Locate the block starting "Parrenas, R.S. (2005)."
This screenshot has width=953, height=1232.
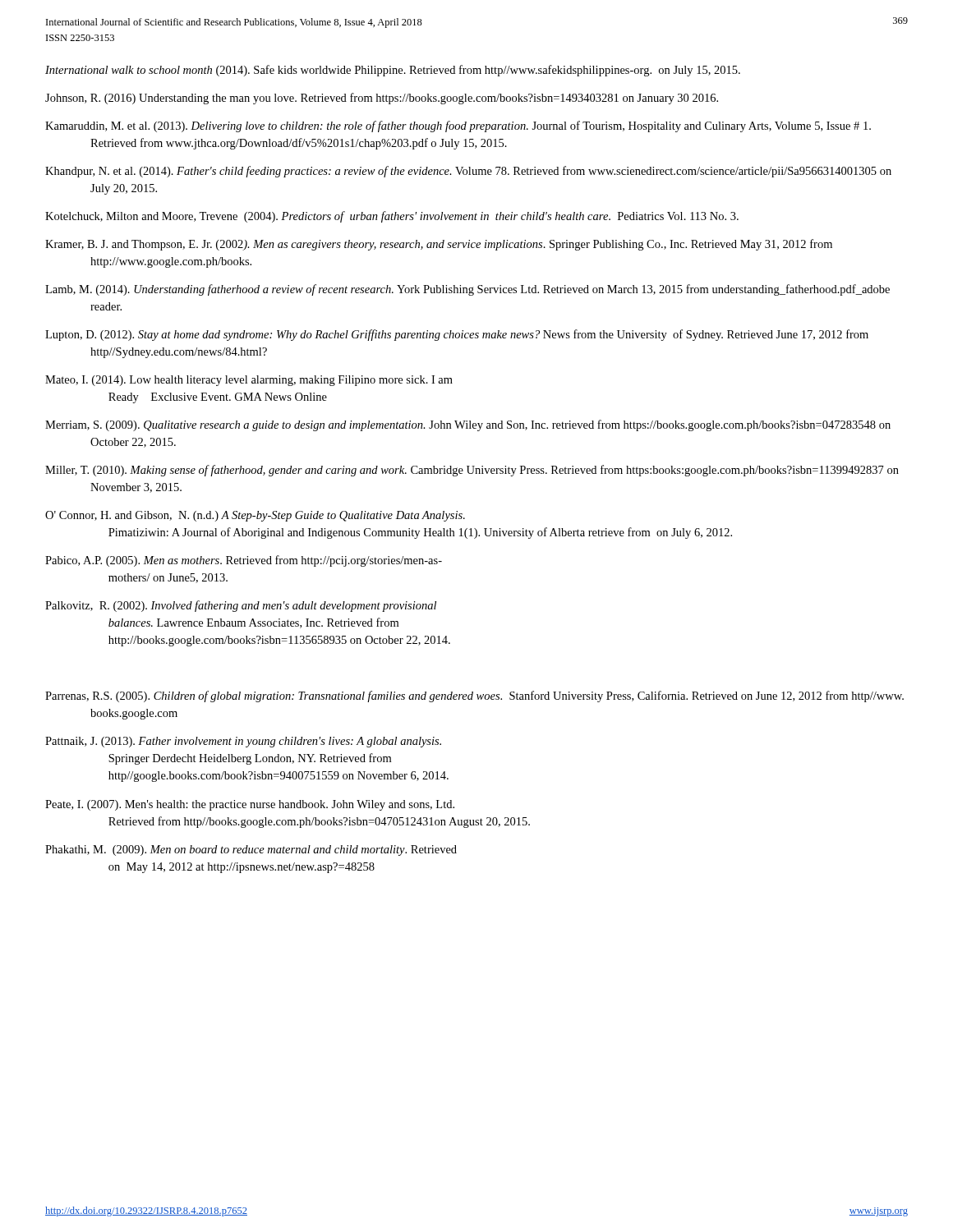475,705
